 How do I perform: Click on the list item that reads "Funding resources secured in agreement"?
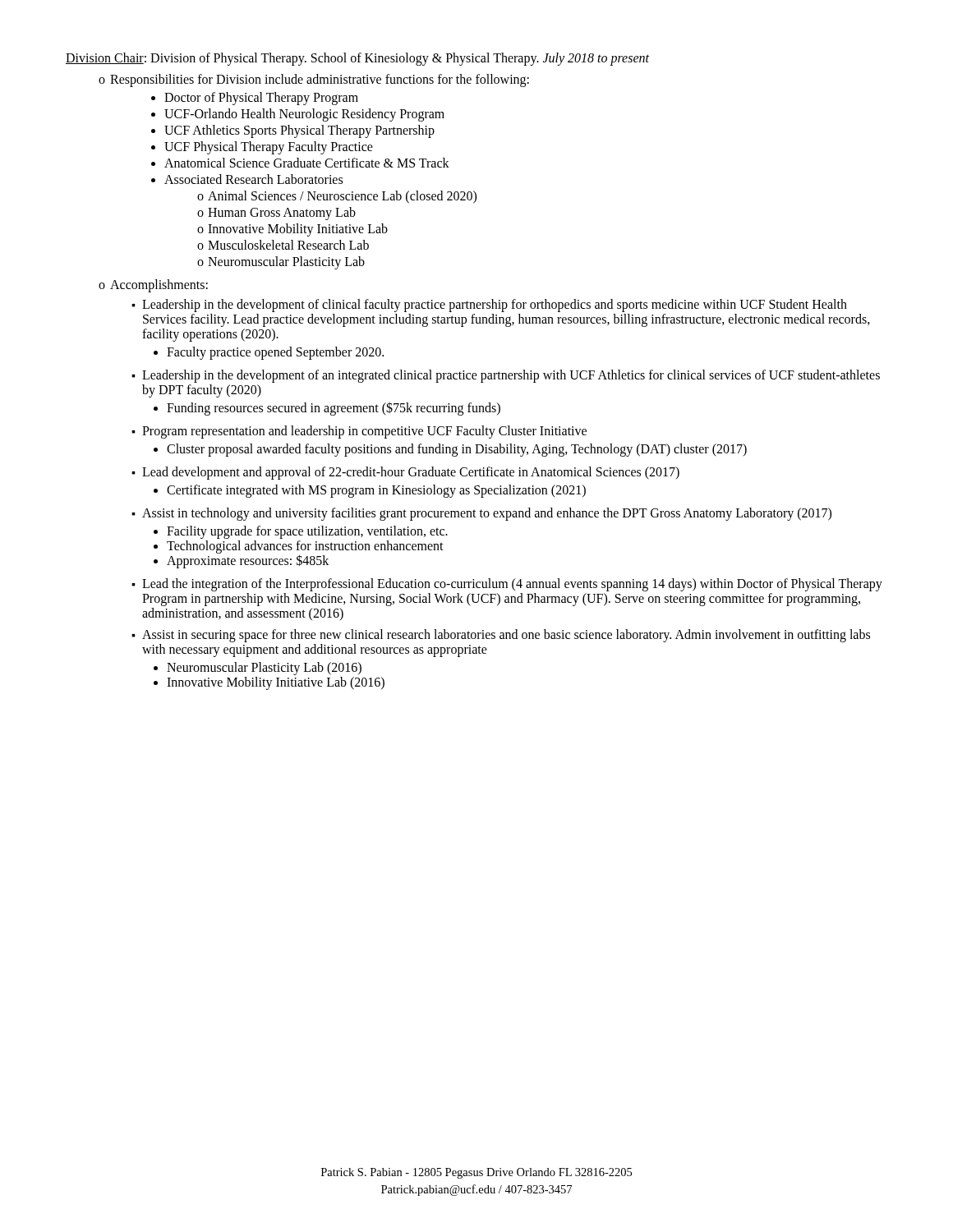(x=334, y=408)
